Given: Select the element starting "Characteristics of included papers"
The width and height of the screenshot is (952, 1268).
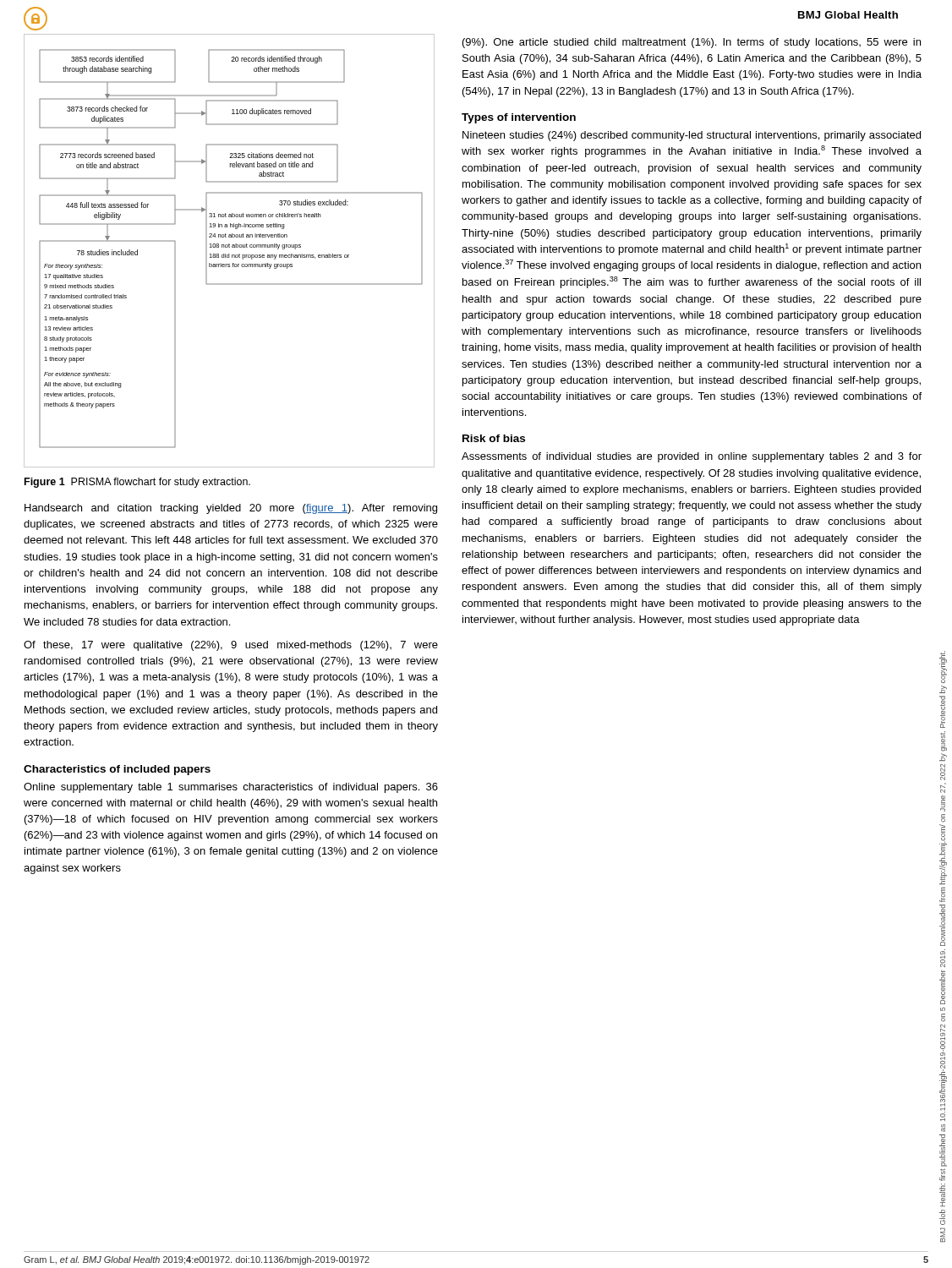Looking at the screenshot, I should (117, 768).
